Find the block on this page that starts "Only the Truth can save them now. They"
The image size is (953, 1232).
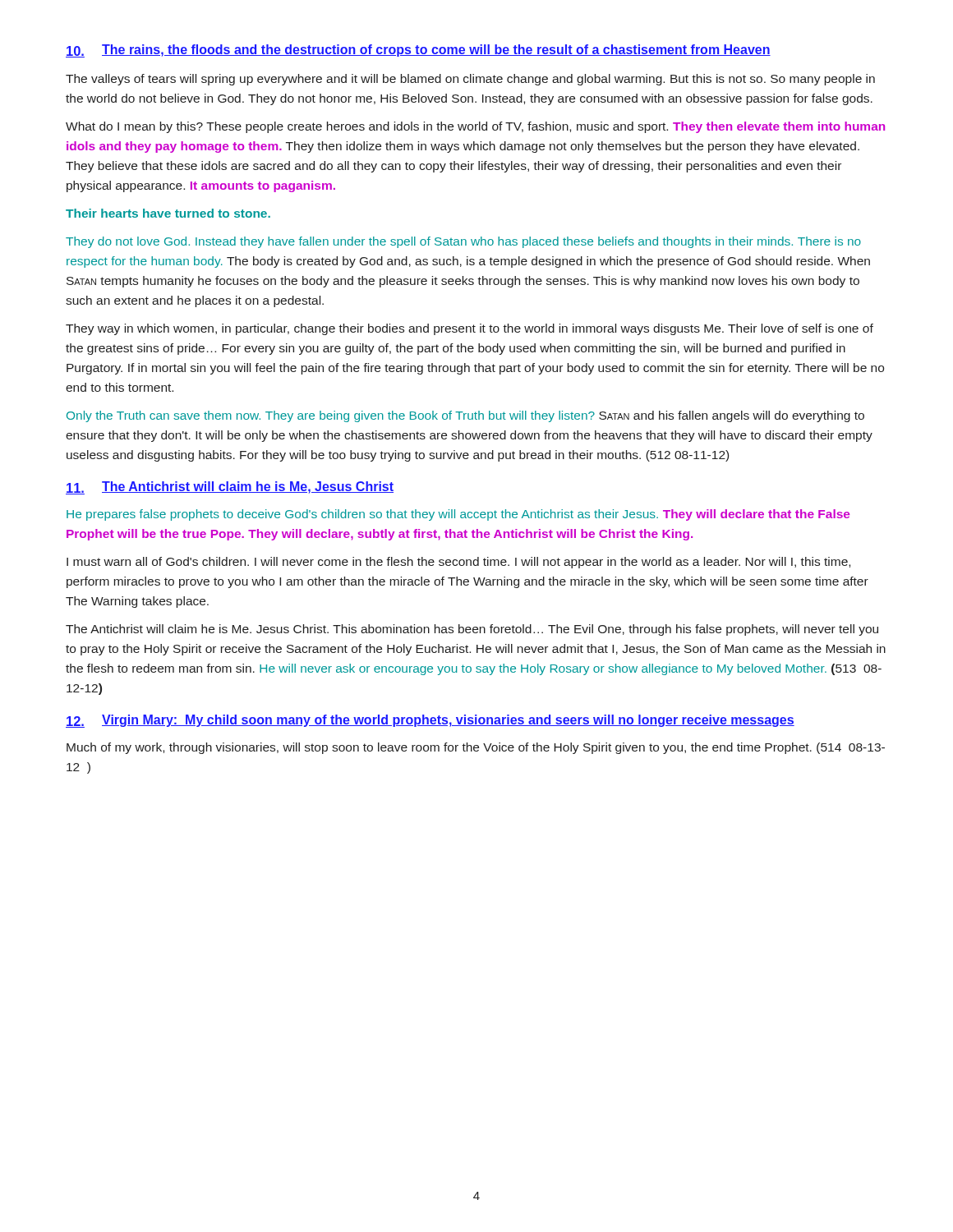[x=476, y=436]
